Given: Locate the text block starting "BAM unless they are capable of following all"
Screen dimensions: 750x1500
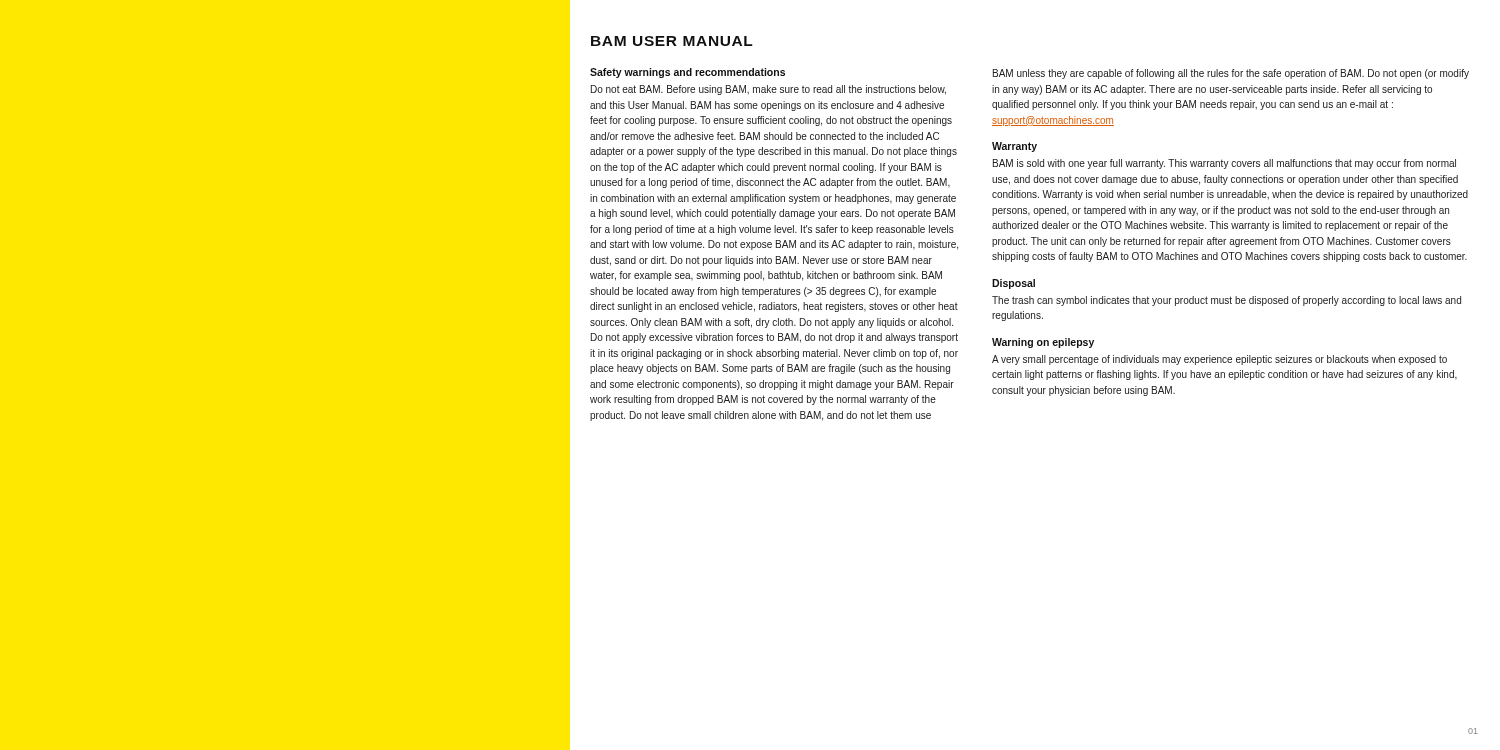Looking at the screenshot, I should coord(1230,97).
